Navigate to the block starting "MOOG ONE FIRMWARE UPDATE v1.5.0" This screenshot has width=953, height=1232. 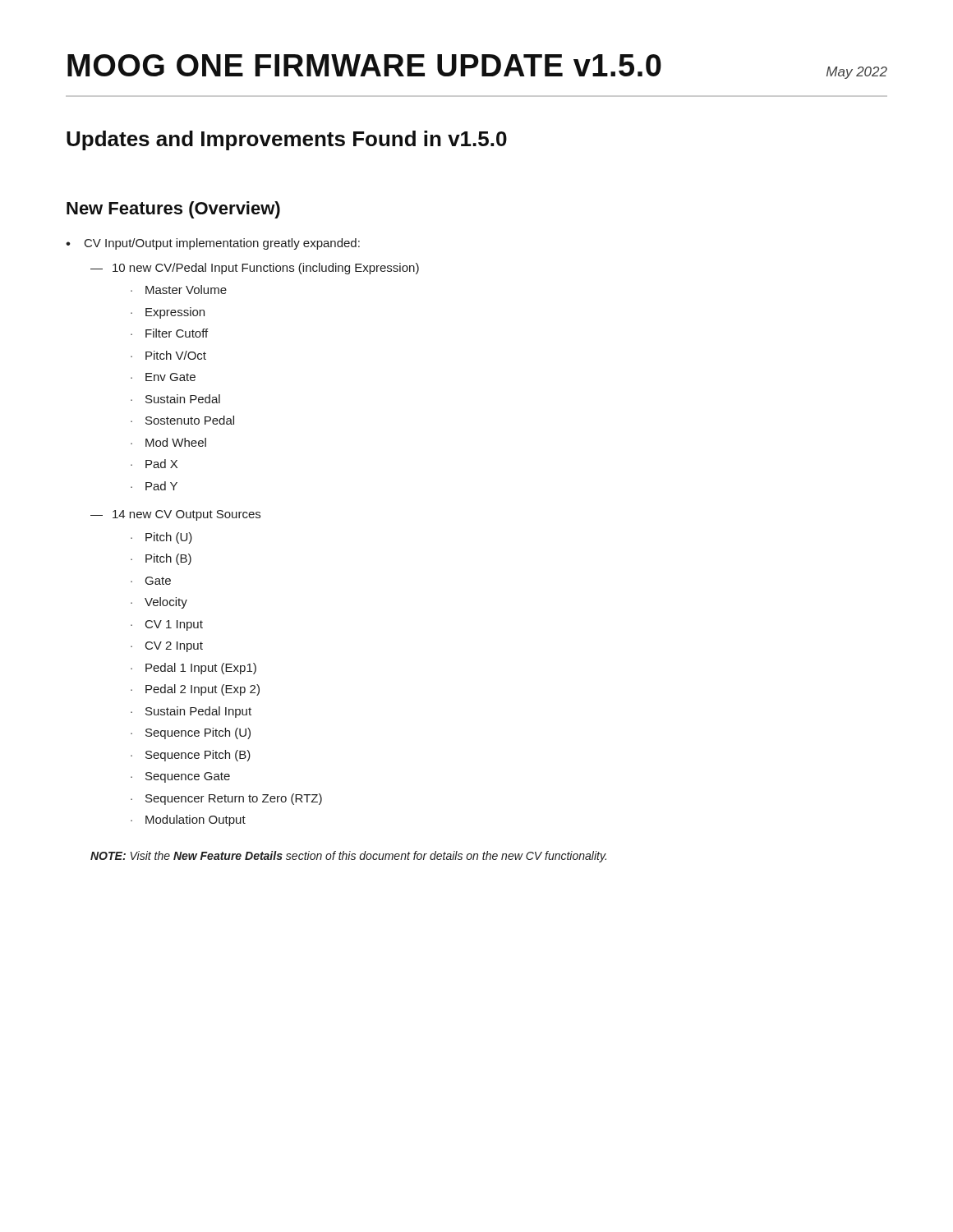tap(364, 66)
